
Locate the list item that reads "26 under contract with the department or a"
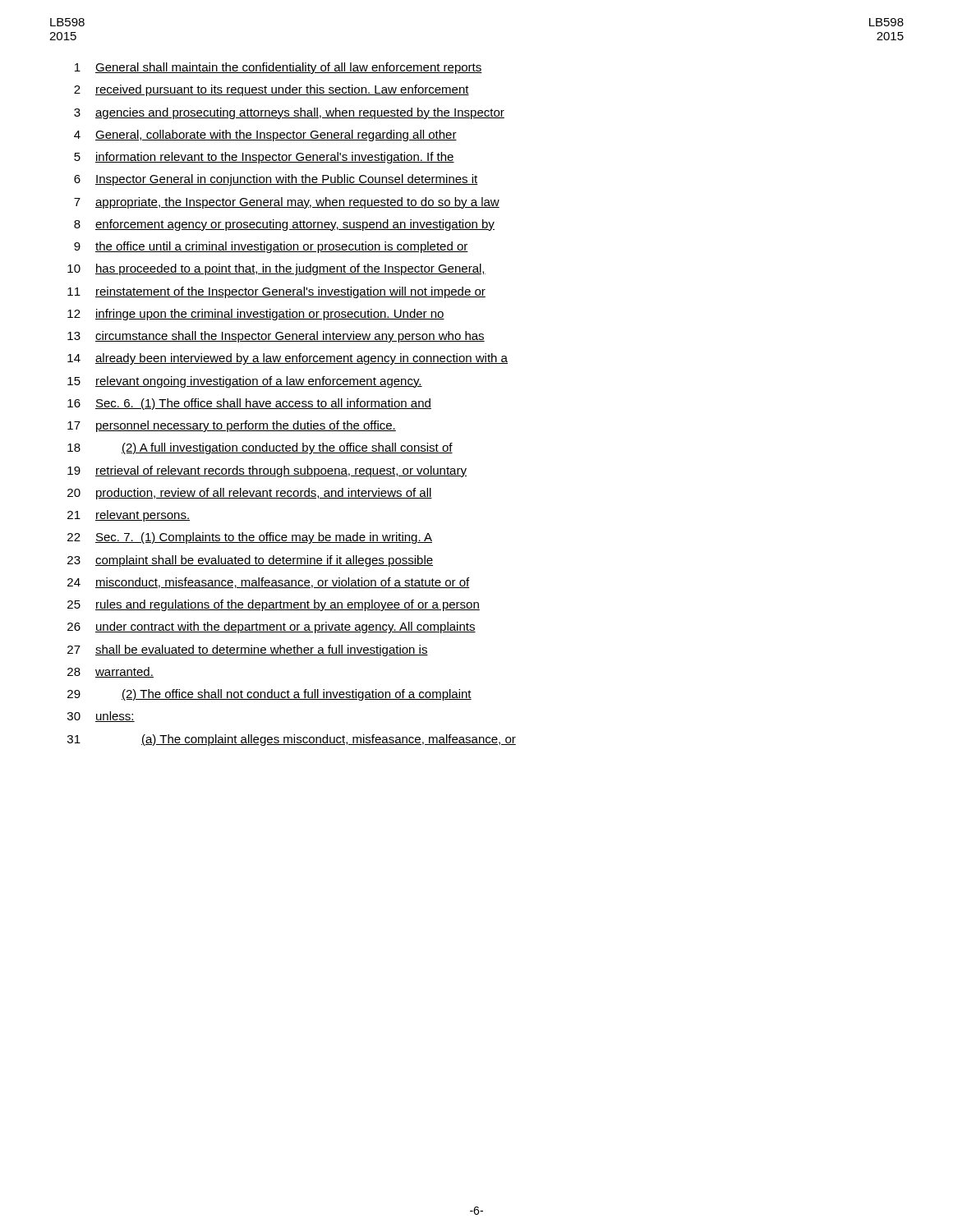tap(476, 627)
